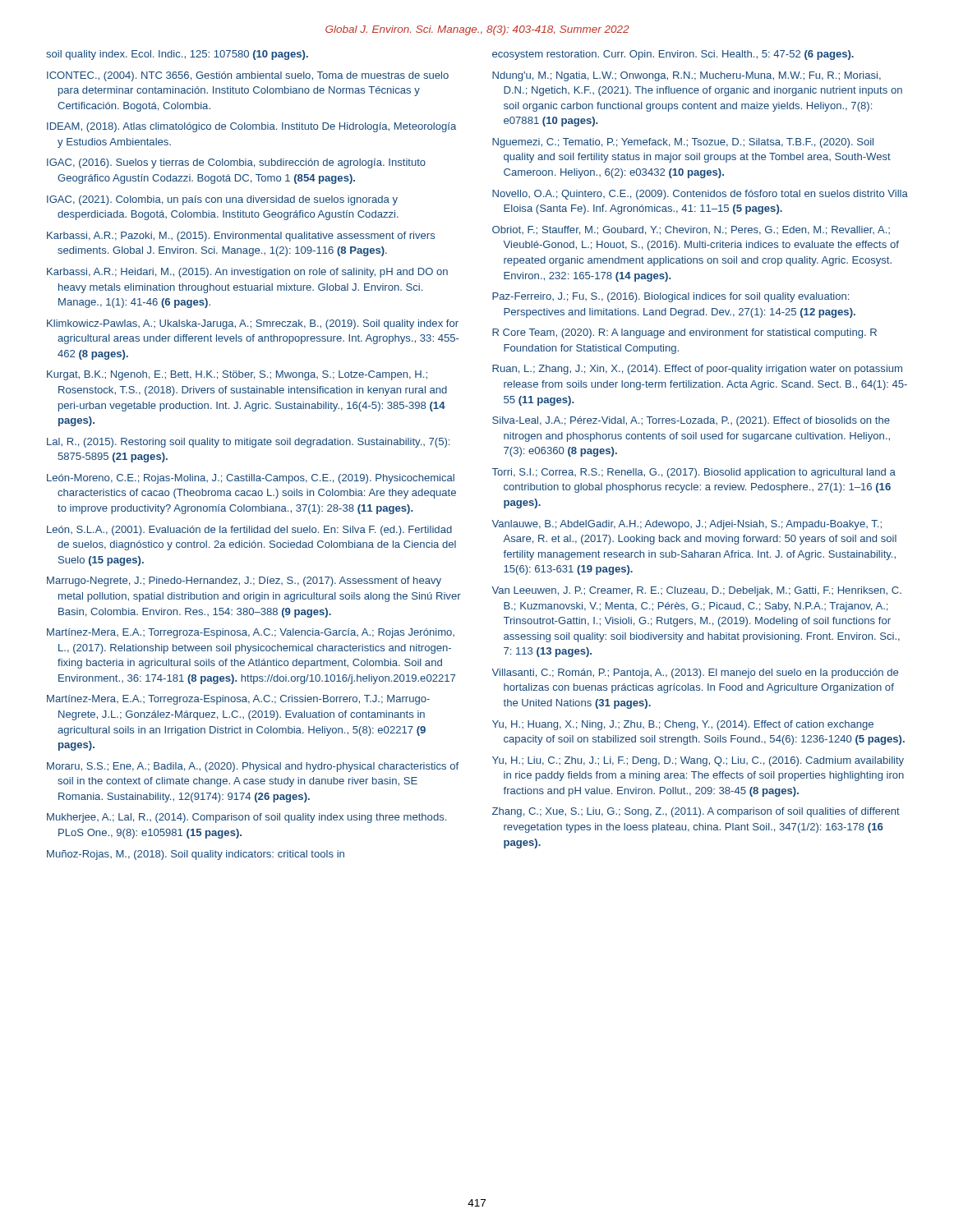Locate the list item that says "Villasanti, C.; Román, P.; Pantoja, A., (2013)."

[695, 687]
